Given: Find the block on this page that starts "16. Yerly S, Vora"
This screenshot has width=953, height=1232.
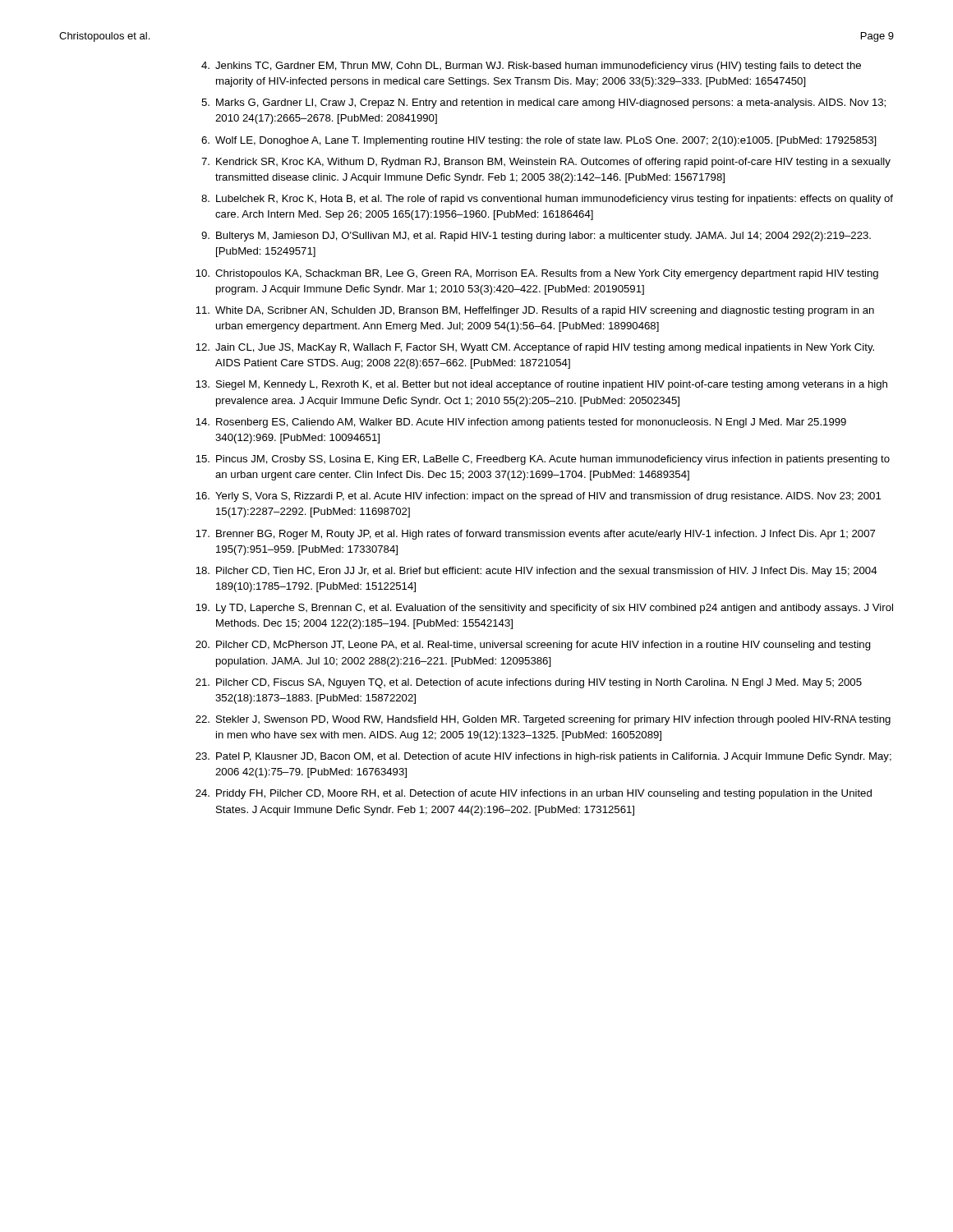Looking at the screenshot, I should pyautogui.click(x=541, y=504).
